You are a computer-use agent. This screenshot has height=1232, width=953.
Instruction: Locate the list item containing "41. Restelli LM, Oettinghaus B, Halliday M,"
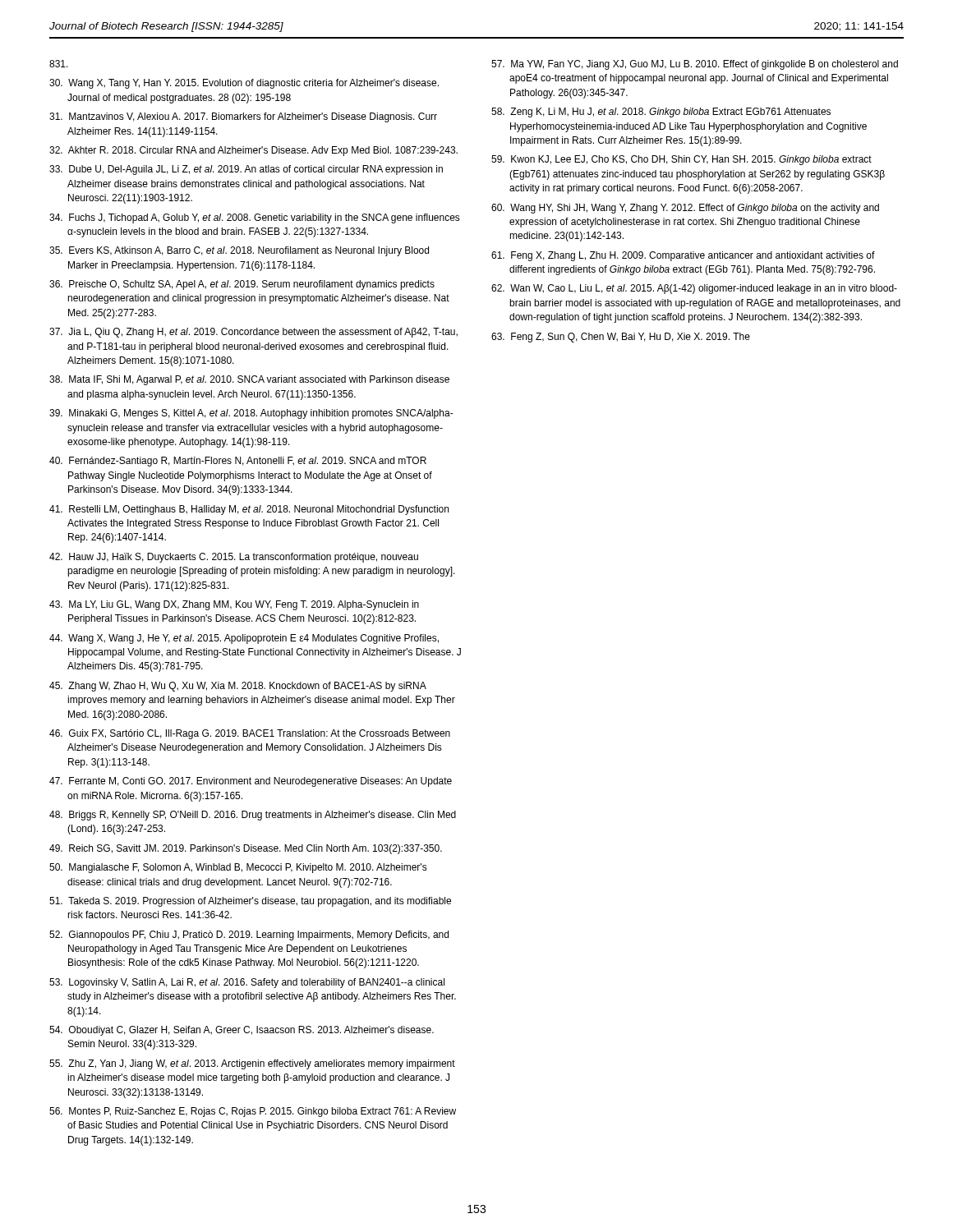click(249, 523)
